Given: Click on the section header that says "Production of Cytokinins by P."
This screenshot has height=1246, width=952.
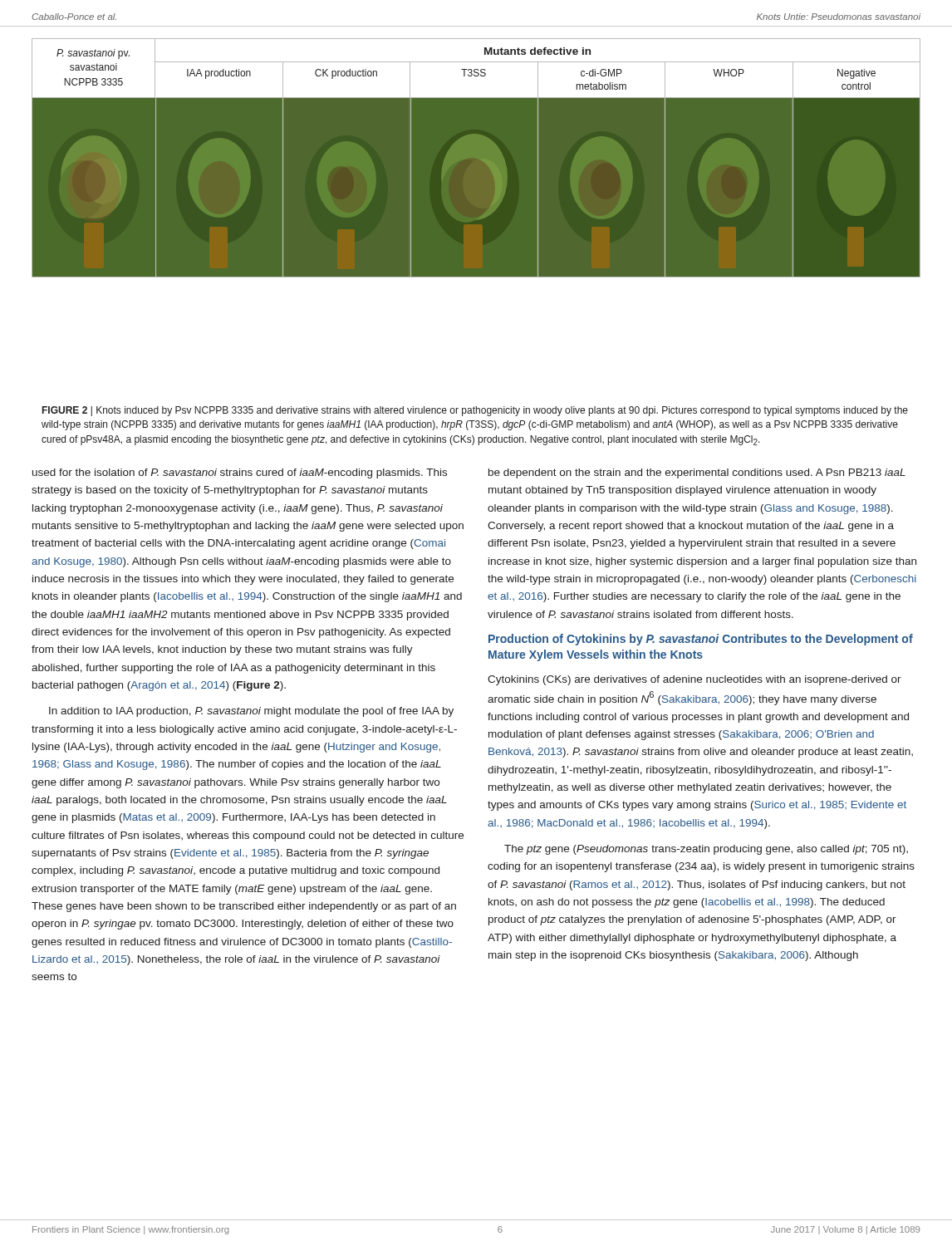Looking at the screenshot, I should (x=700, y=647).
